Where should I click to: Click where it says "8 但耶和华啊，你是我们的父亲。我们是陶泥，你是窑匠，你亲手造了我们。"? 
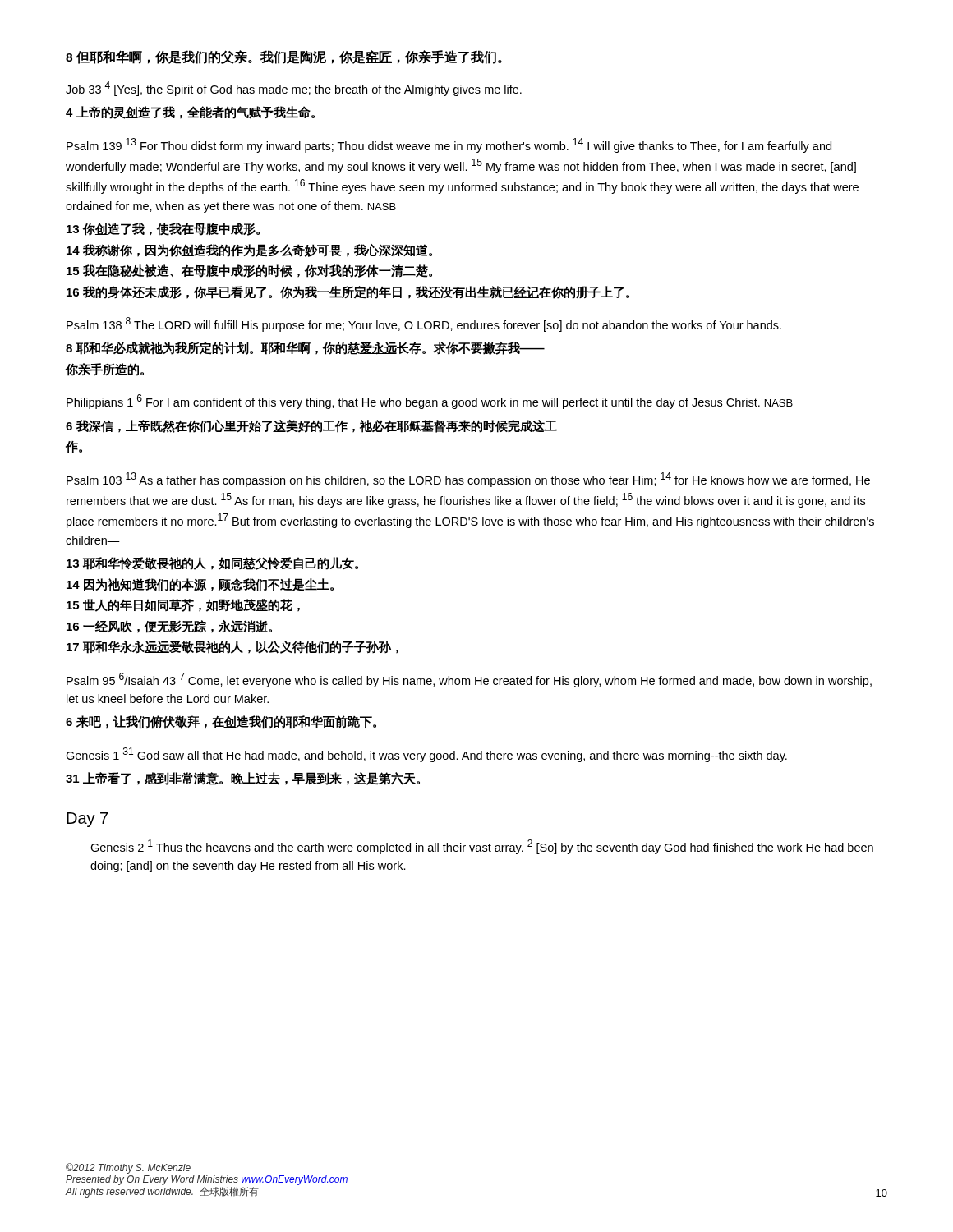(288, 57)
